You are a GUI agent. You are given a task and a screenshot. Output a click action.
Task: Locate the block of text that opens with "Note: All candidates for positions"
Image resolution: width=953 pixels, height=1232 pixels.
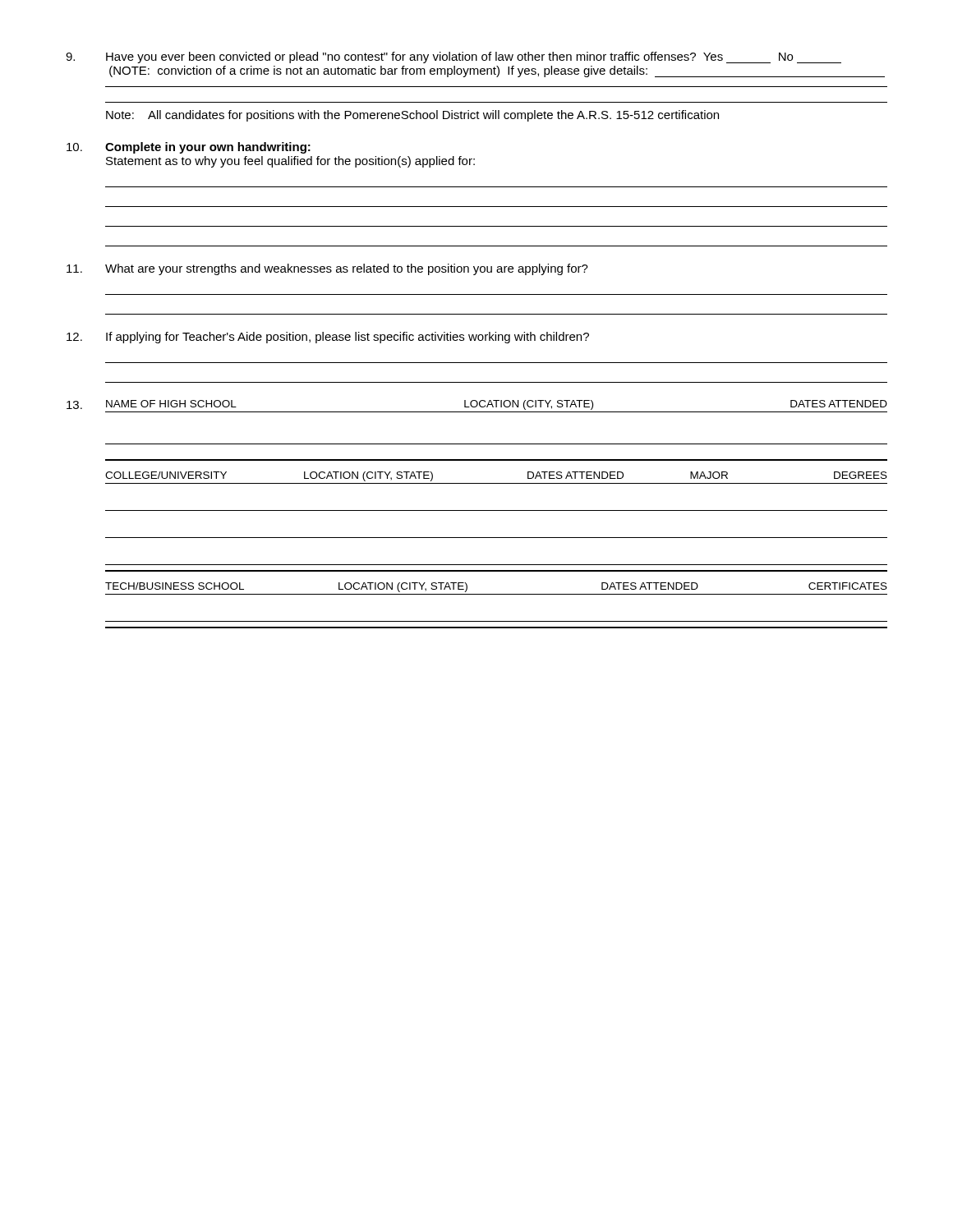tap(496, 115)
